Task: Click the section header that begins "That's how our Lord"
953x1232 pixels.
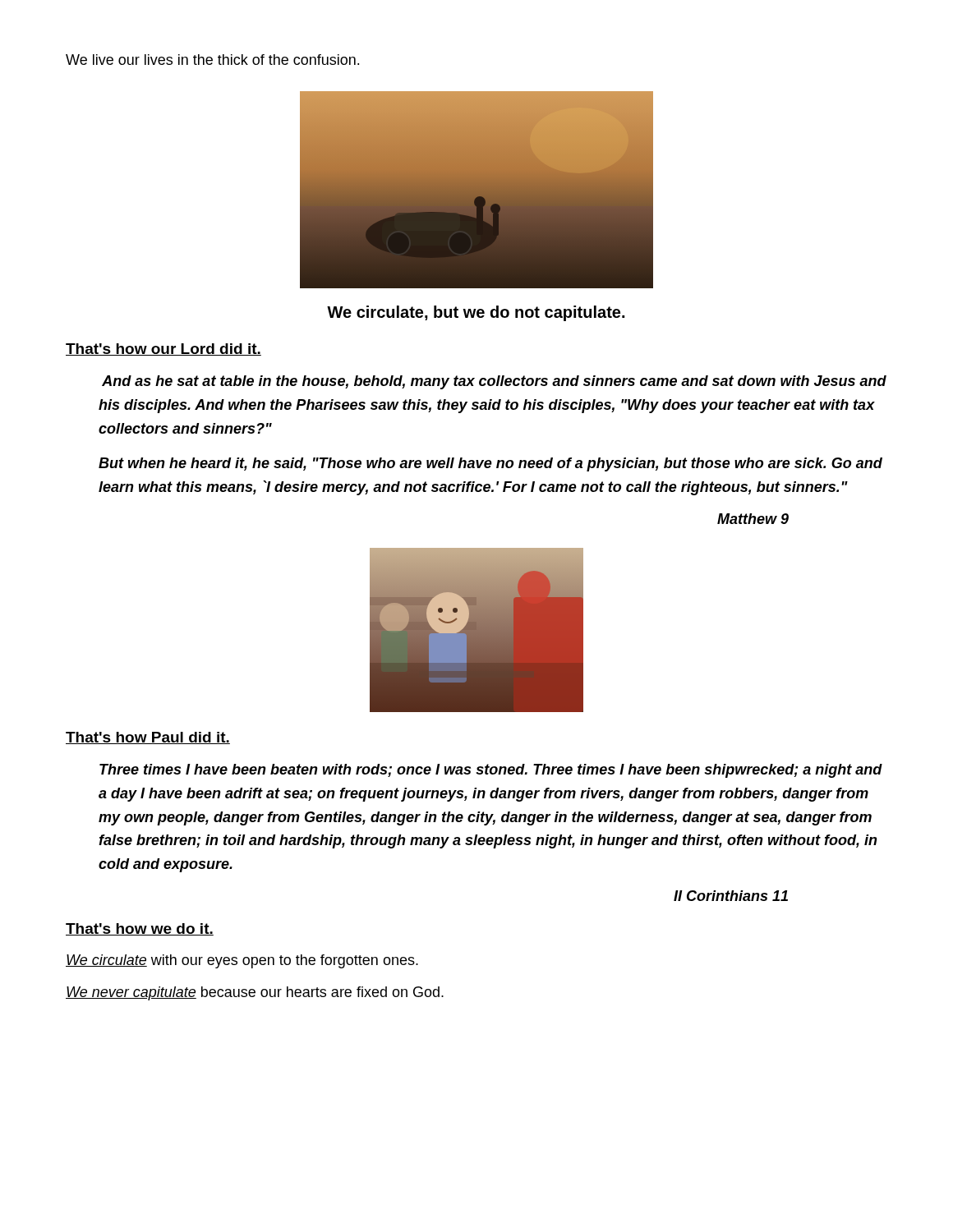Action: pos(163,349)
